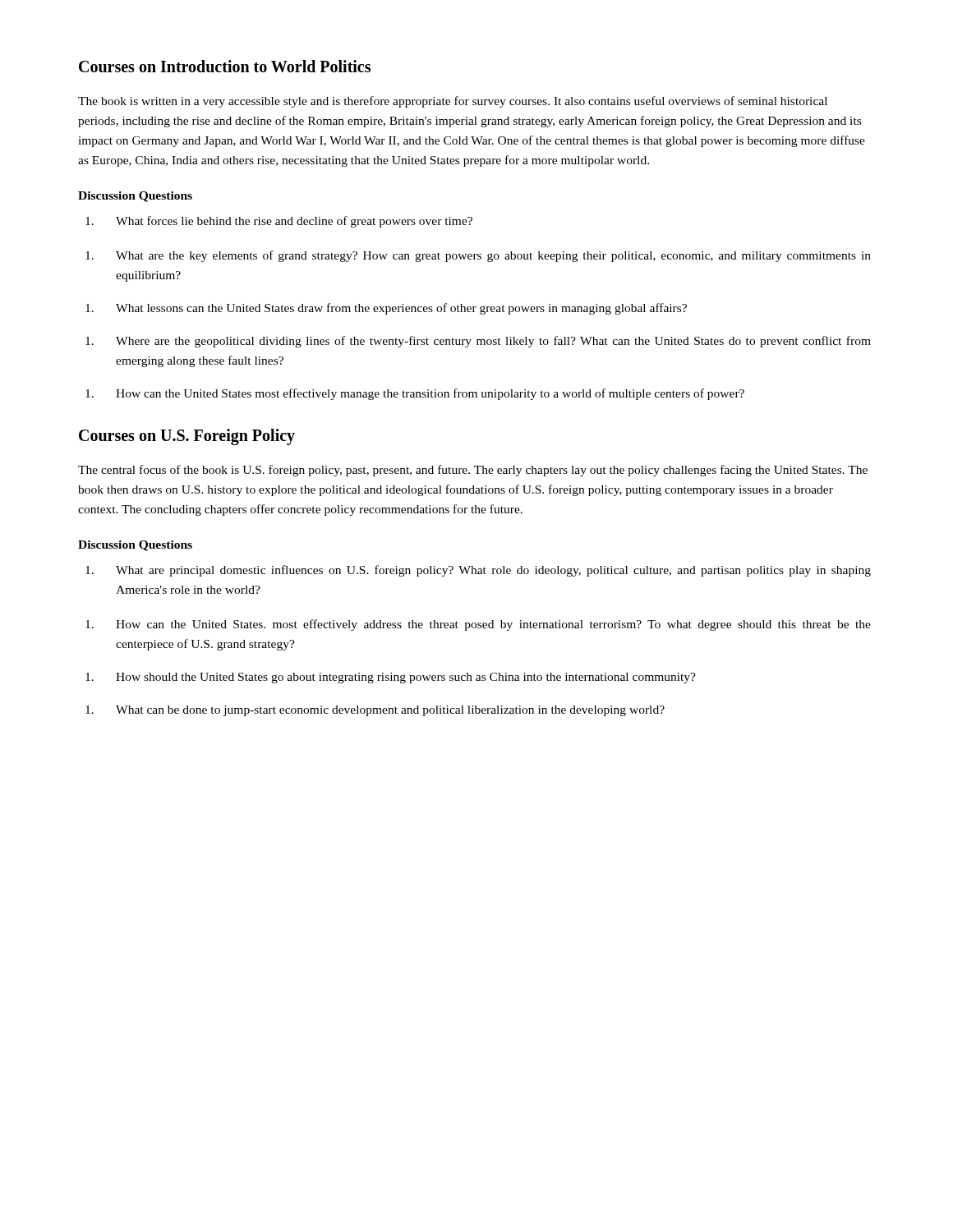The width and height of the screenshot is (953, 1232).
Task: Select the element starting "What forces lie behind the"
Action: click(x=474, y=221)
